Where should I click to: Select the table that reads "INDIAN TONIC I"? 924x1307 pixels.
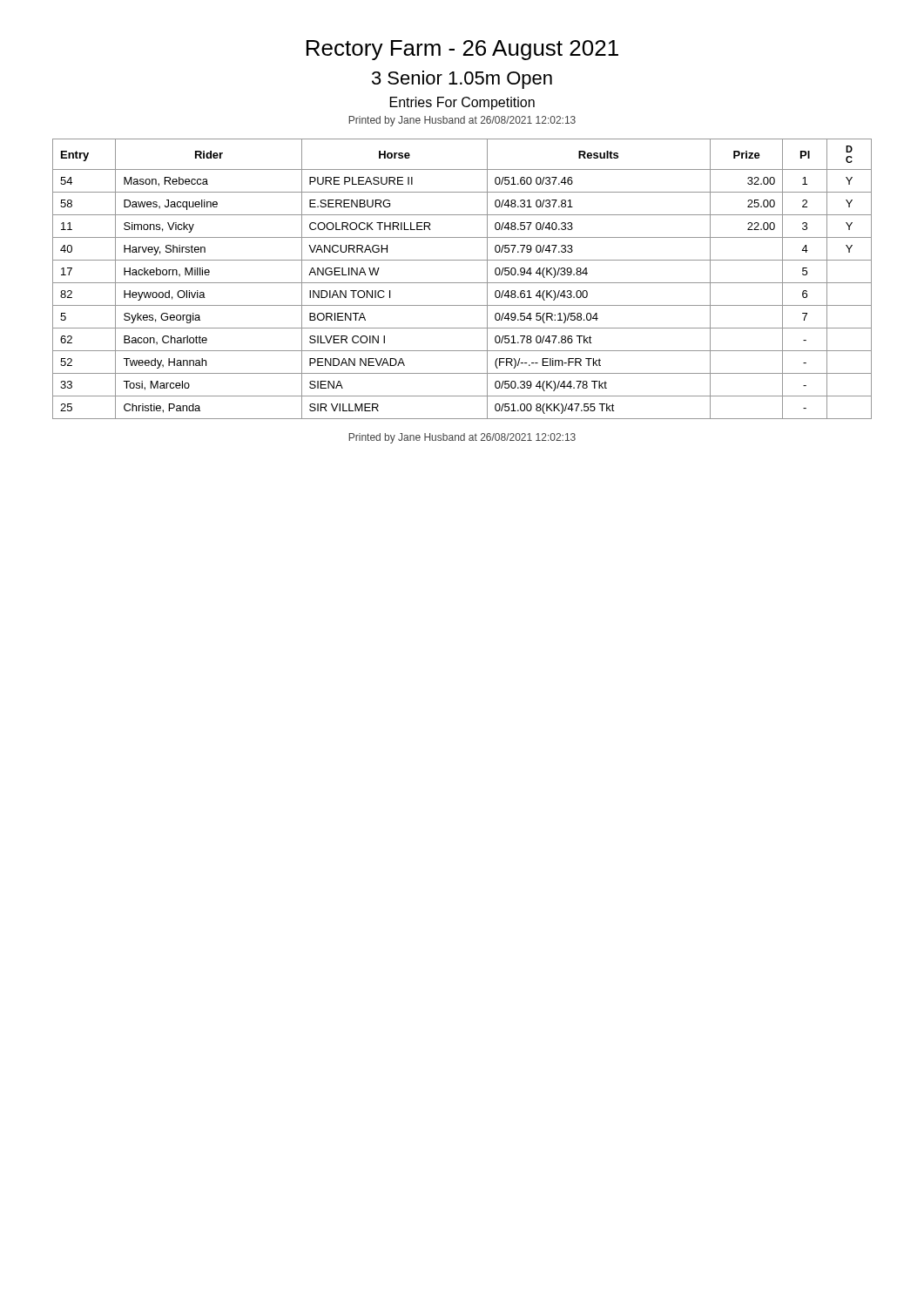(x=462, y=279)
